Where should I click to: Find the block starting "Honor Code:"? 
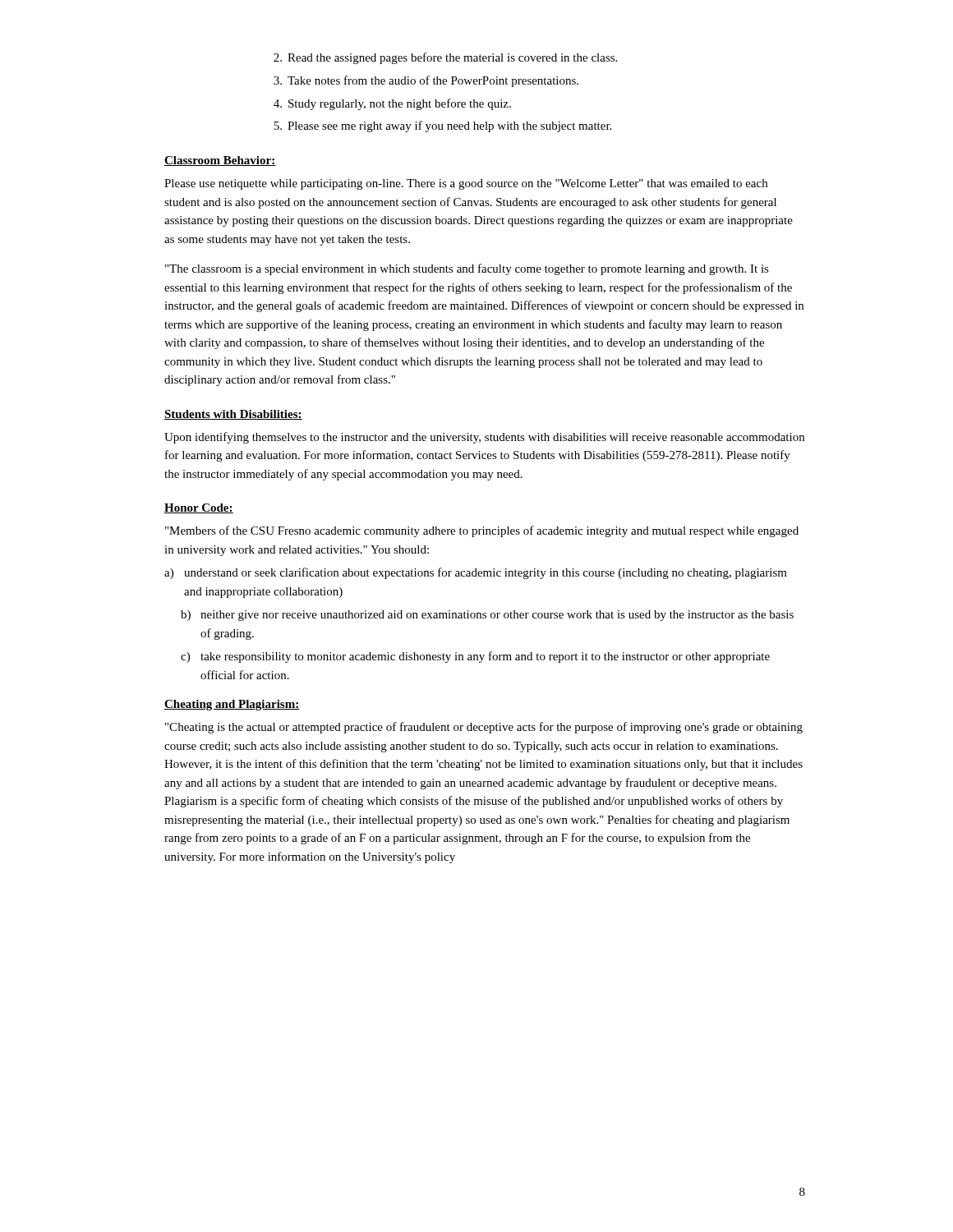[199, 508]
